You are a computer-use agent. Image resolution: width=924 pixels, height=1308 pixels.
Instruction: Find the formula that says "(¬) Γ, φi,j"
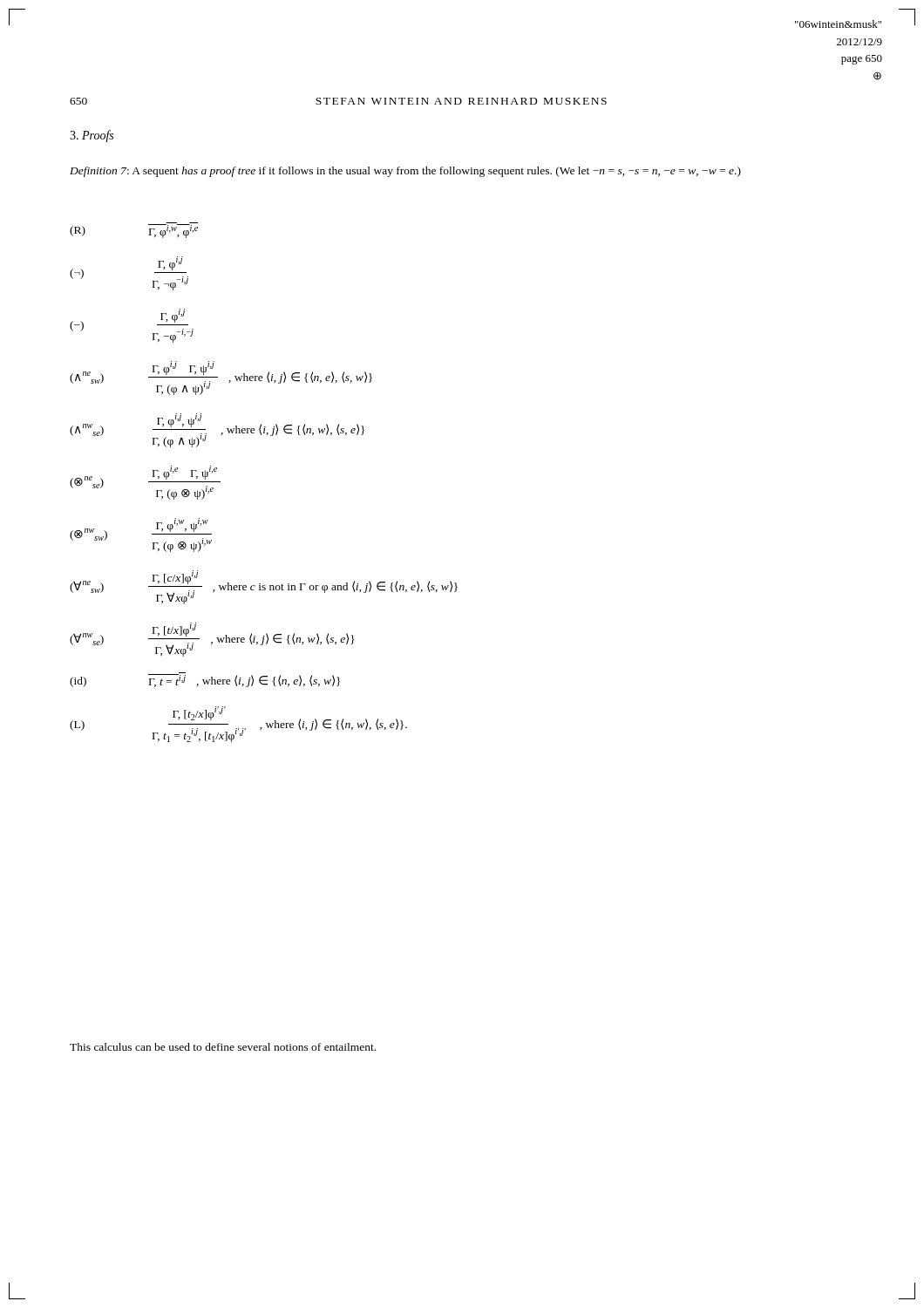pyautogui.click(x=170, y=272)
